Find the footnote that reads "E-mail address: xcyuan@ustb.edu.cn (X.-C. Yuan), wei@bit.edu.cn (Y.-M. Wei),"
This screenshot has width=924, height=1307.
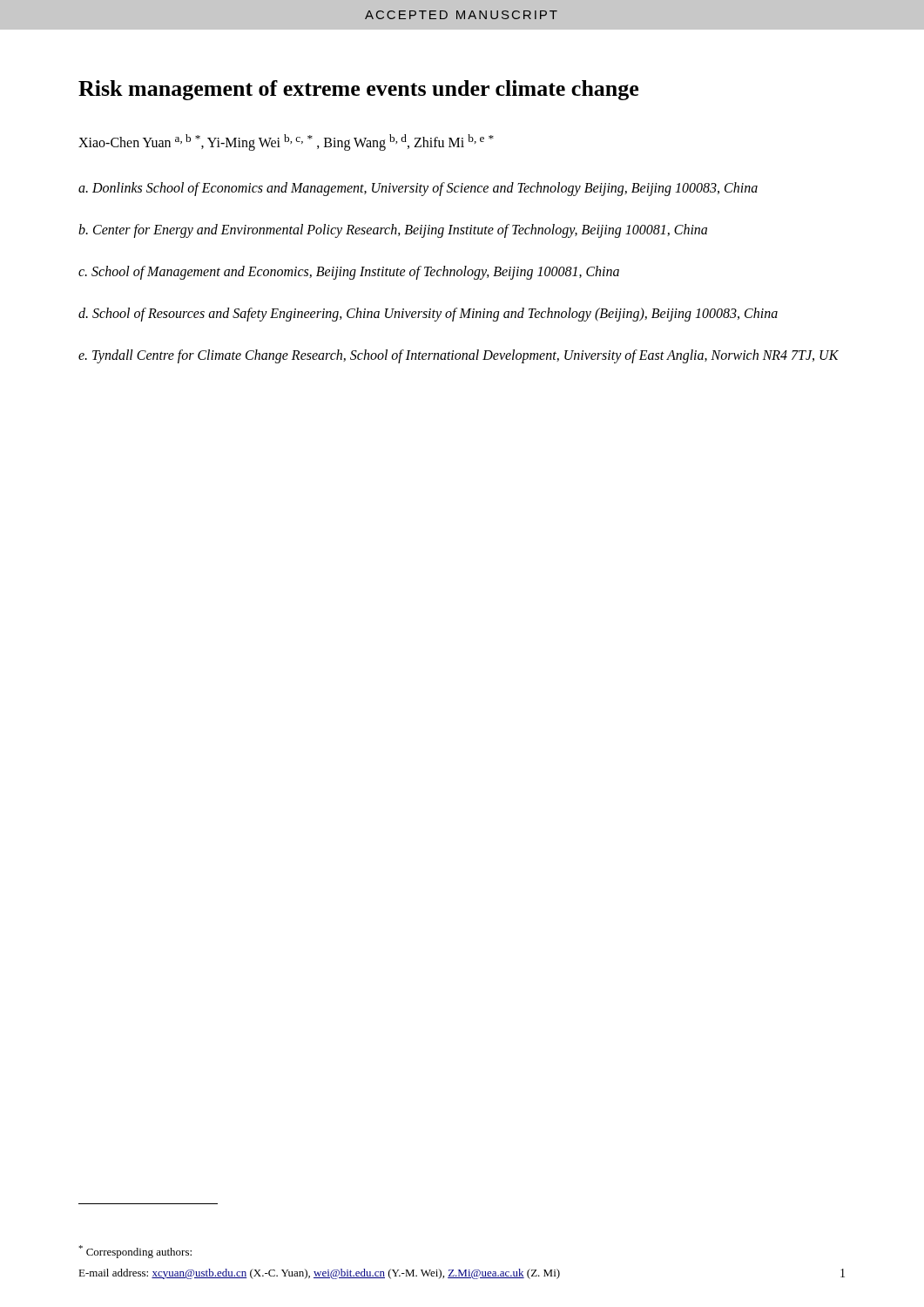pos(319,1272)
